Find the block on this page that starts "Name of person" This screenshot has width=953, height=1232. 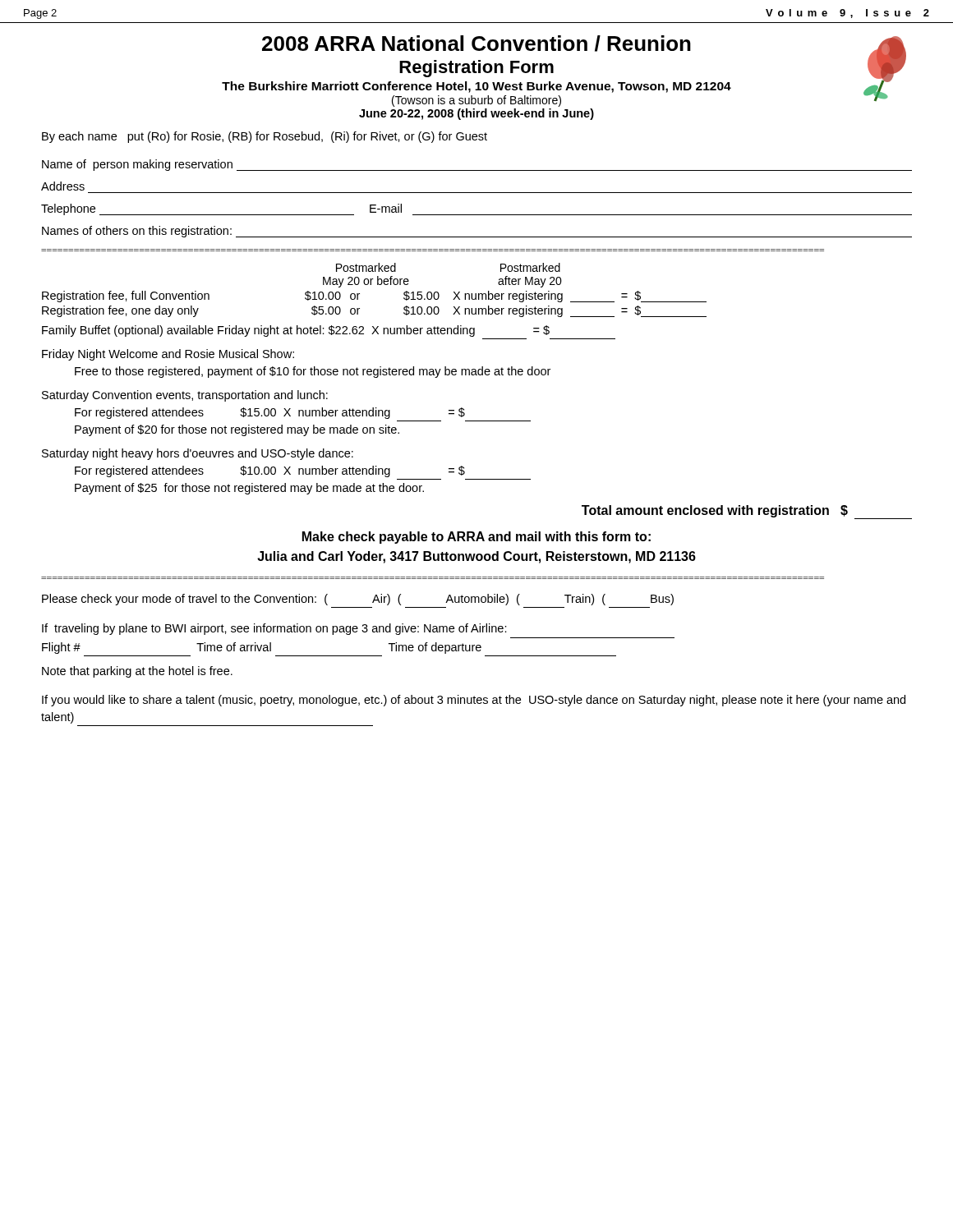click(x=476, y=164)
